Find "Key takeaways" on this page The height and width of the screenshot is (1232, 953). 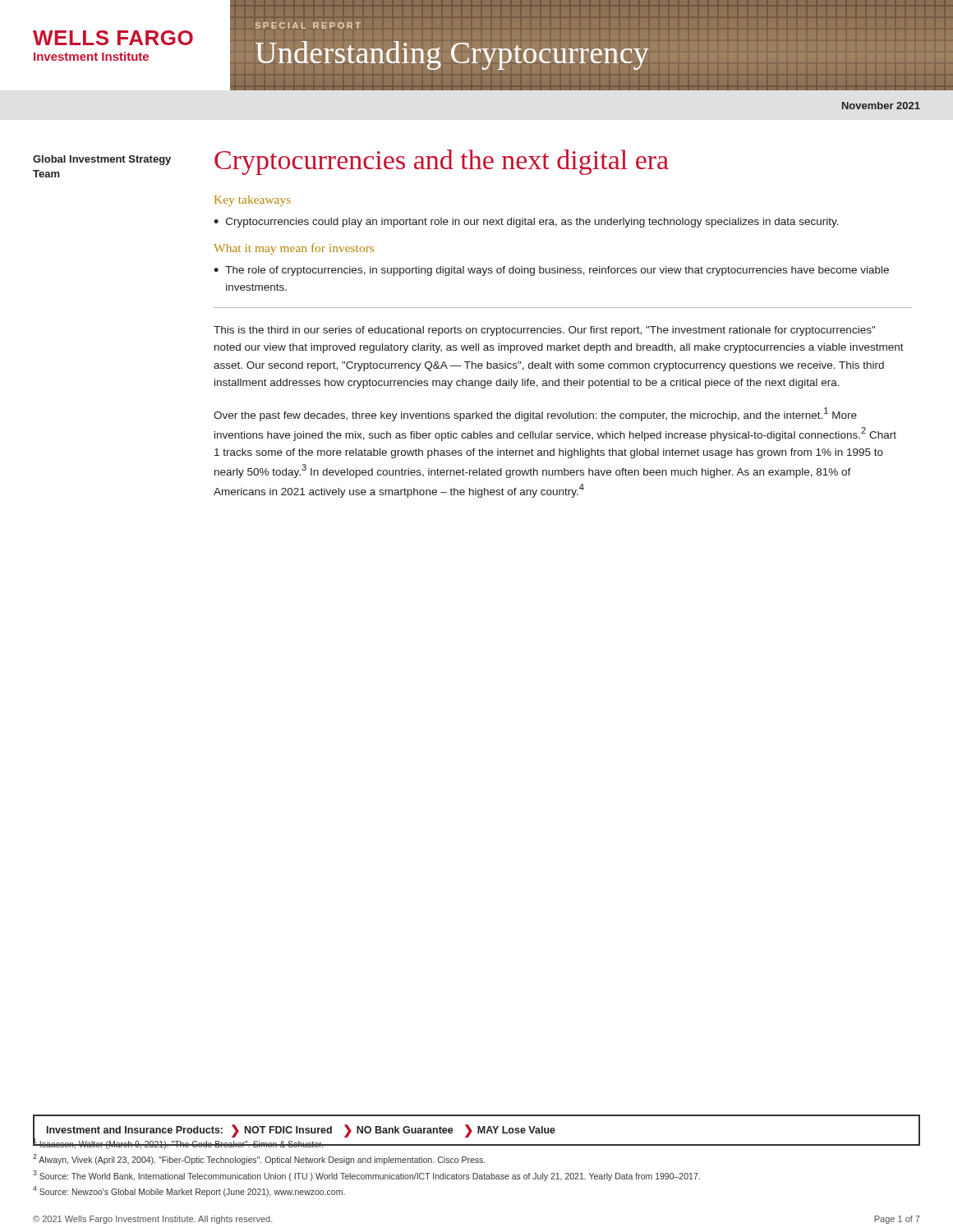pyautogui.click(x=252, y=199)
